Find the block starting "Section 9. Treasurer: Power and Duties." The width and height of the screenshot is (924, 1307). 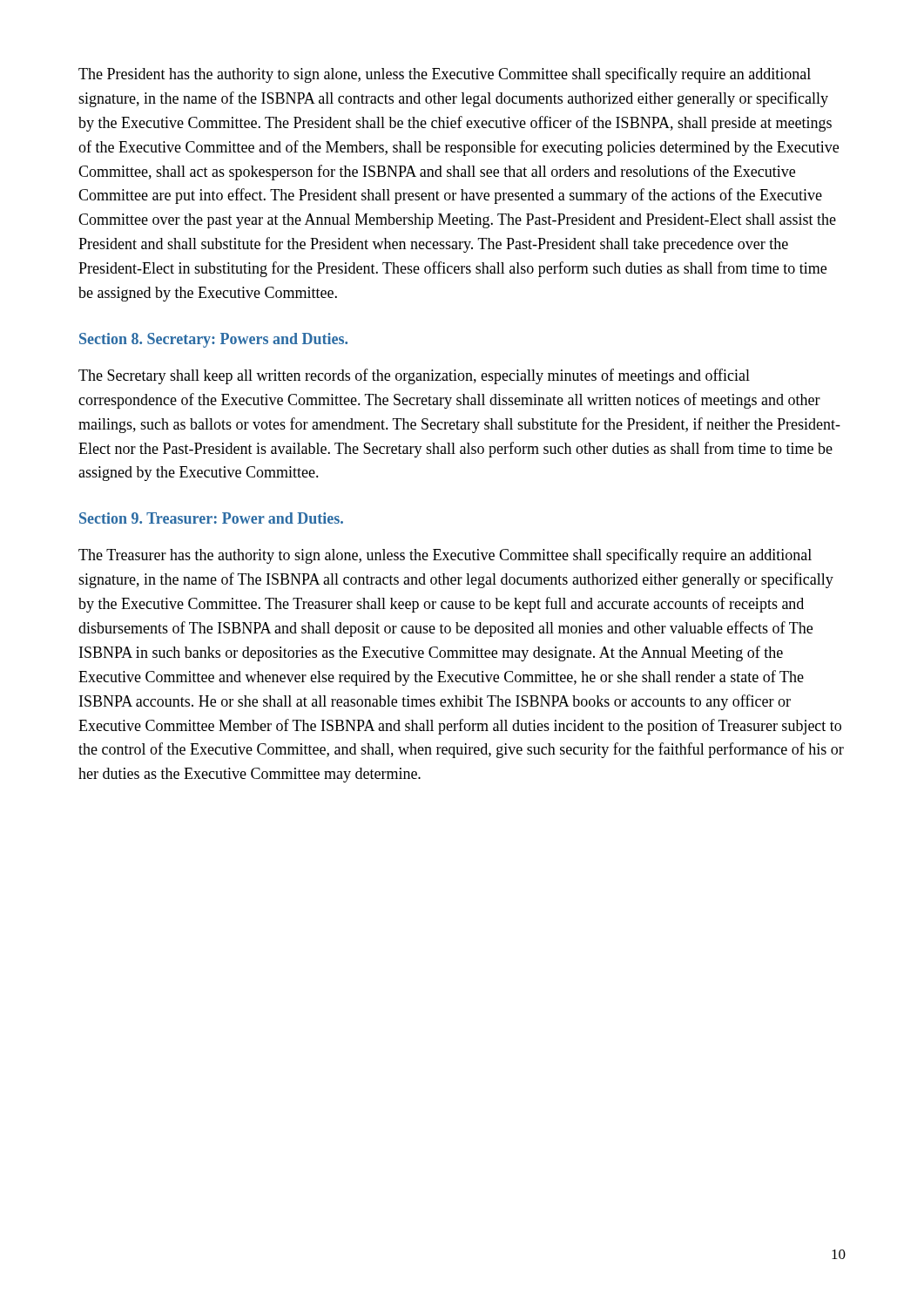point(211,519)
